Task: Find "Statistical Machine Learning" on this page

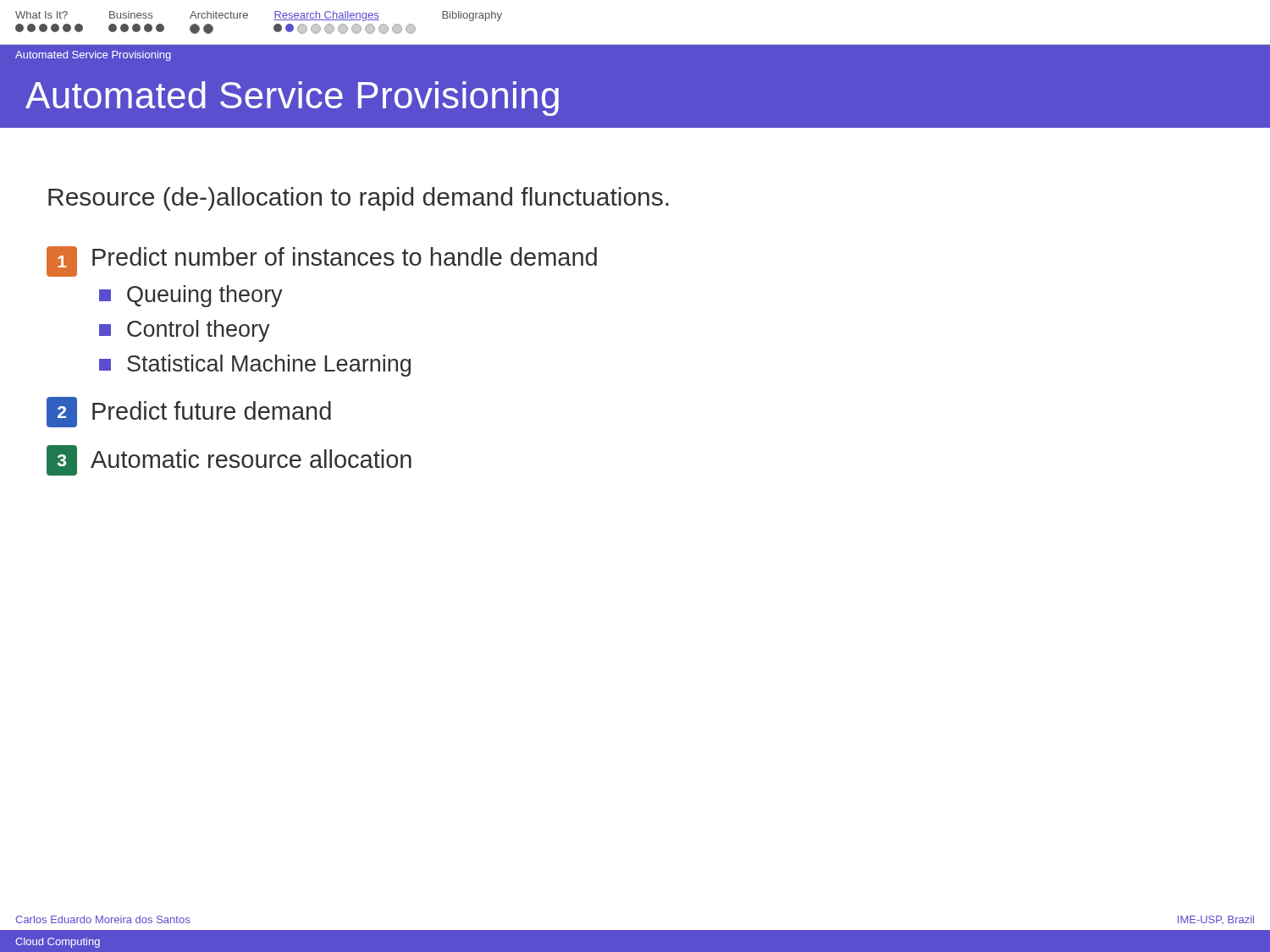Action: pyautogui.click(x=256, y=364)
